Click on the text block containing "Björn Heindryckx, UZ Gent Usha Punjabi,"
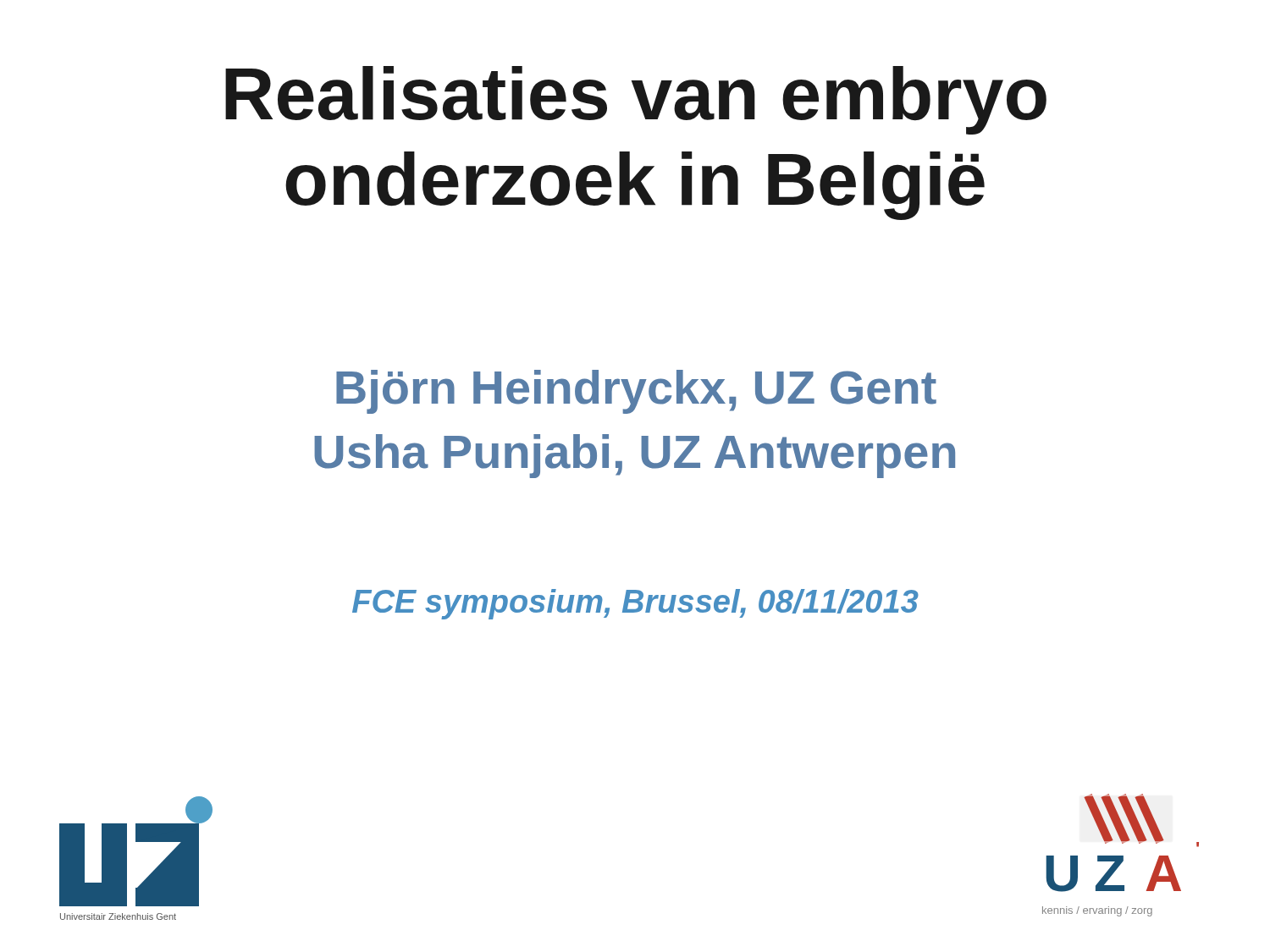Viewport: 1270px width, 952px height. 635,419
